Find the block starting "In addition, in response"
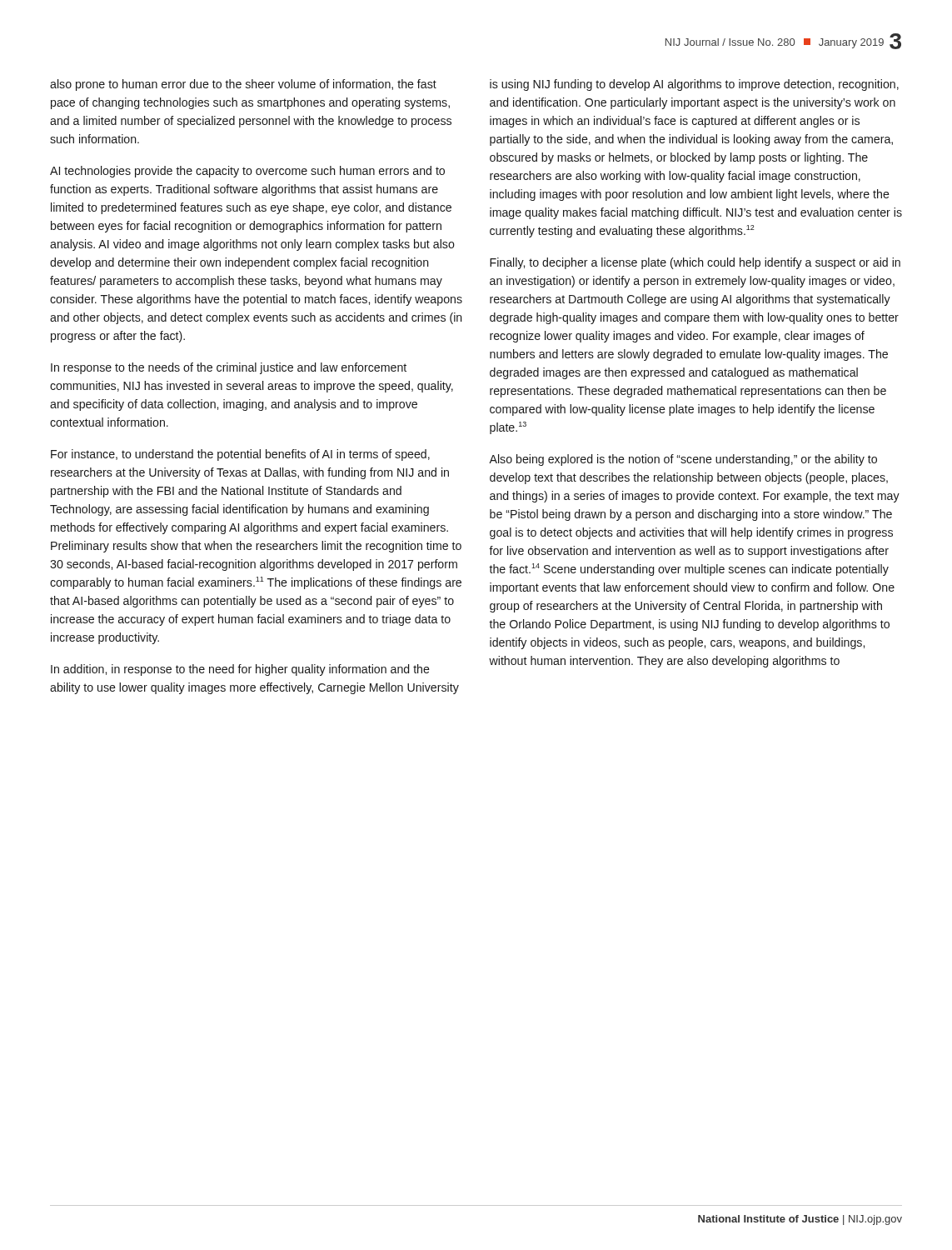 [256, 678]
